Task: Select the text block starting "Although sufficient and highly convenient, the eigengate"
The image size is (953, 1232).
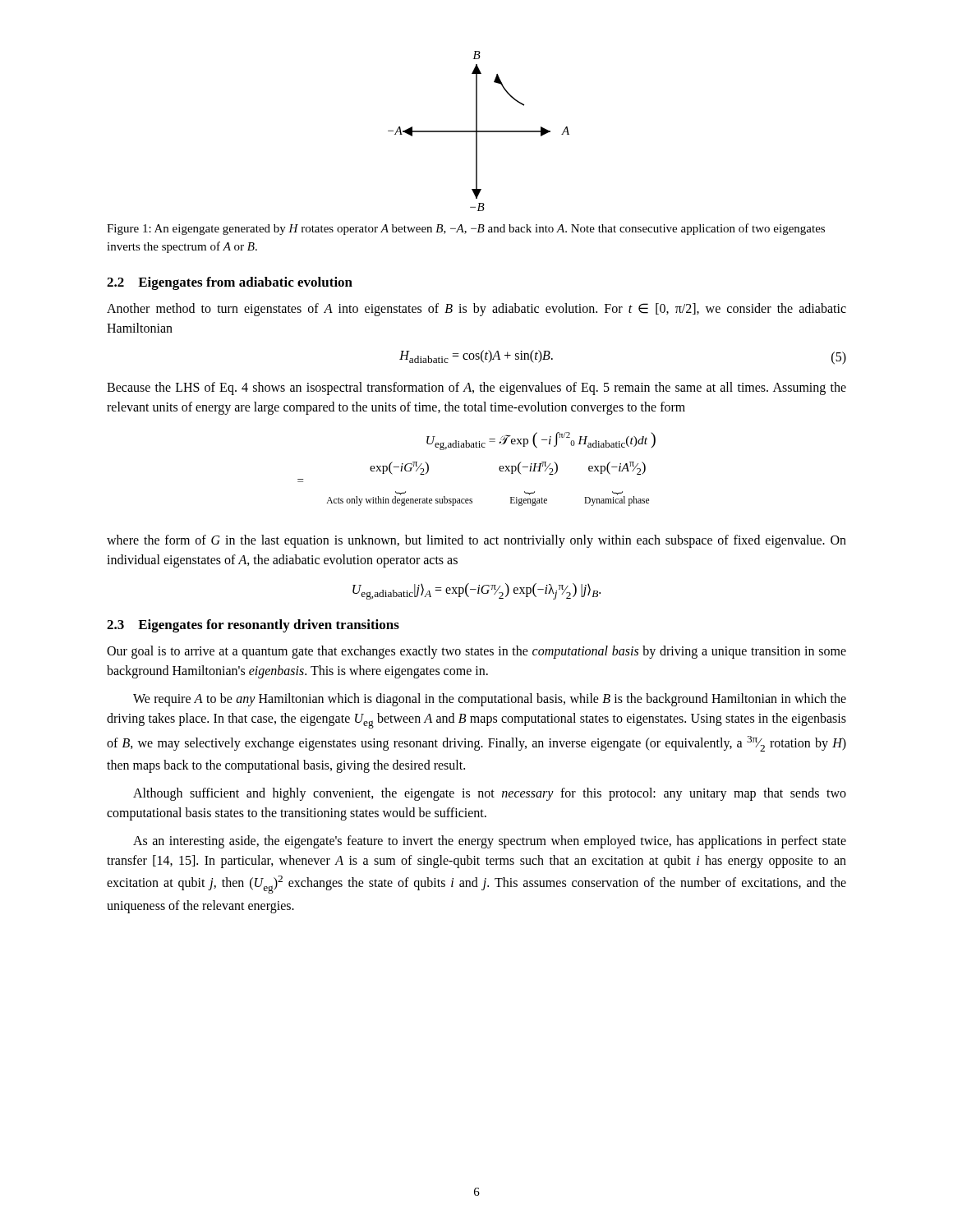Action: click(476, 803)
